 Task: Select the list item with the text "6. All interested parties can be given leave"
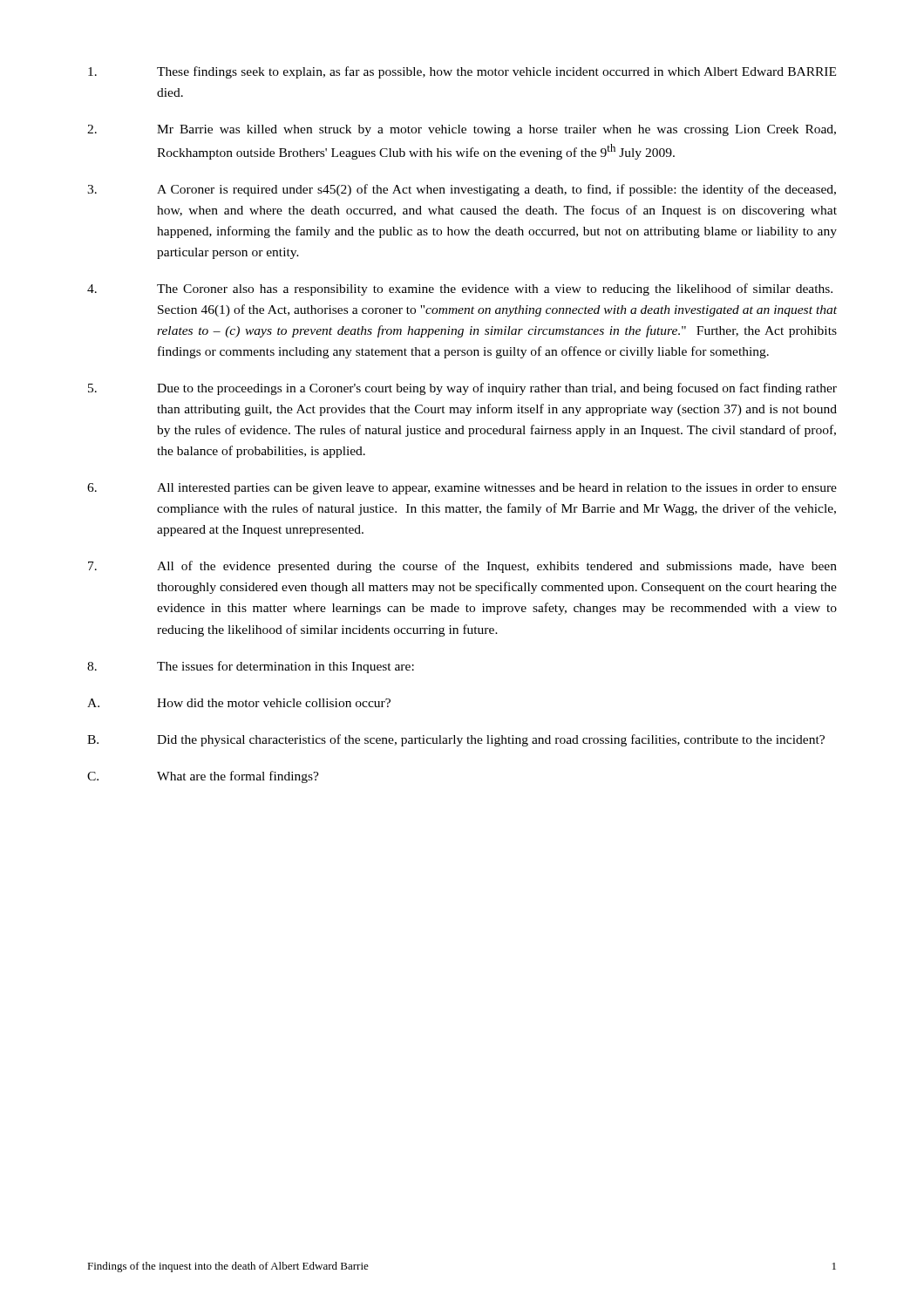[462, 509]
